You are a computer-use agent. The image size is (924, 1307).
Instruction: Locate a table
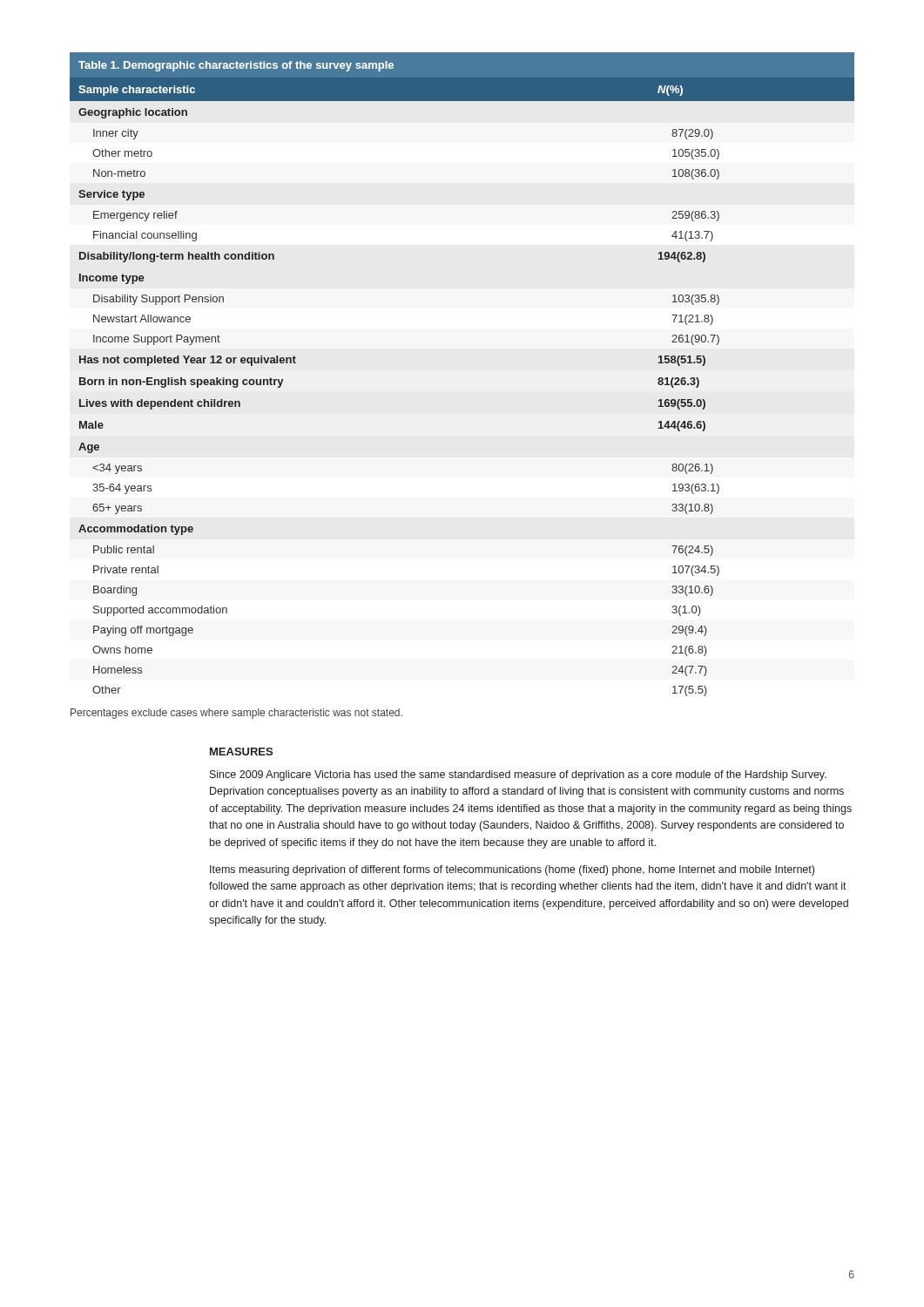coord(462,376)
